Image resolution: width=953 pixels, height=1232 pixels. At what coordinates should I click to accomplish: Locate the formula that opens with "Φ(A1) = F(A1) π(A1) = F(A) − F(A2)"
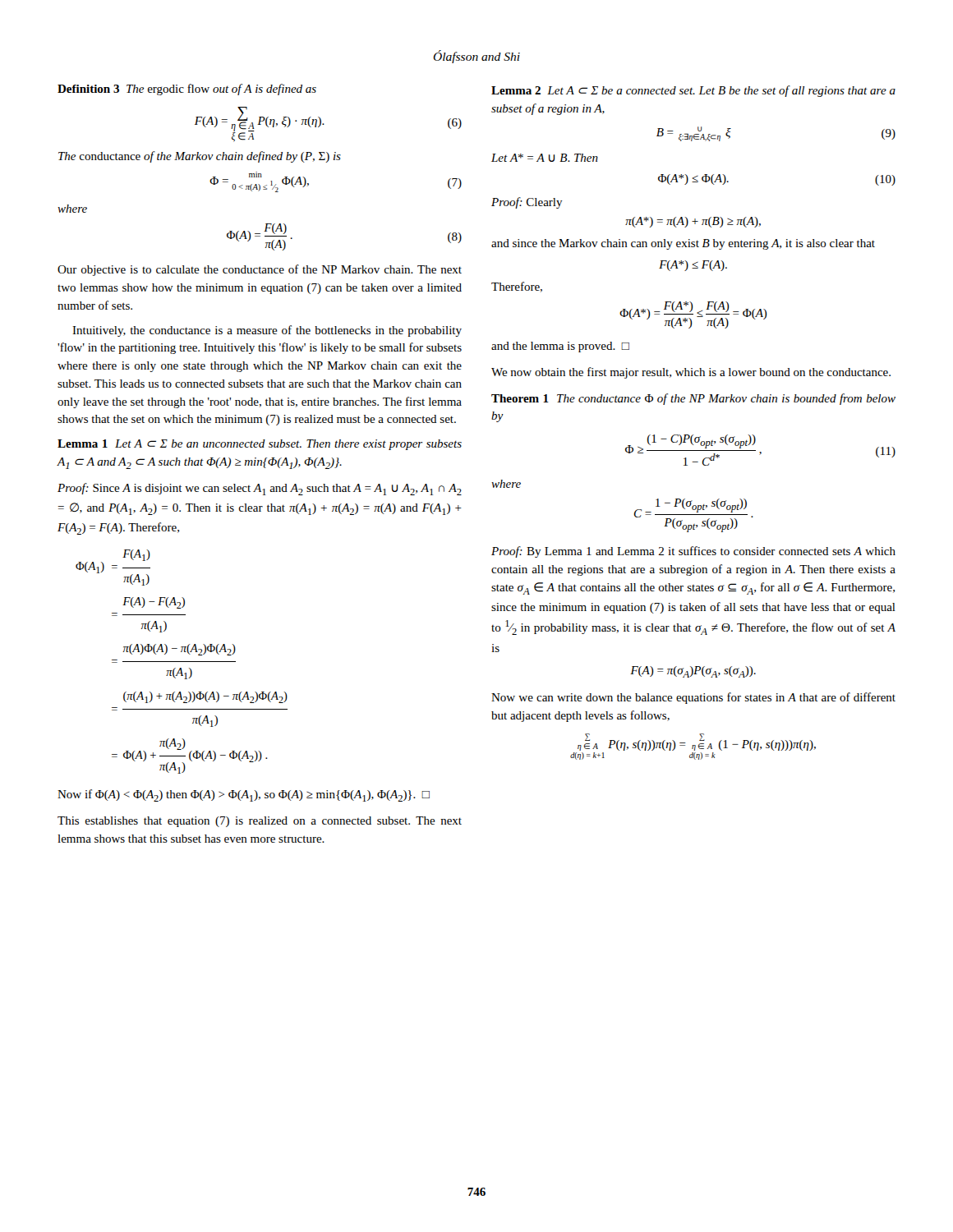[181, 662]
